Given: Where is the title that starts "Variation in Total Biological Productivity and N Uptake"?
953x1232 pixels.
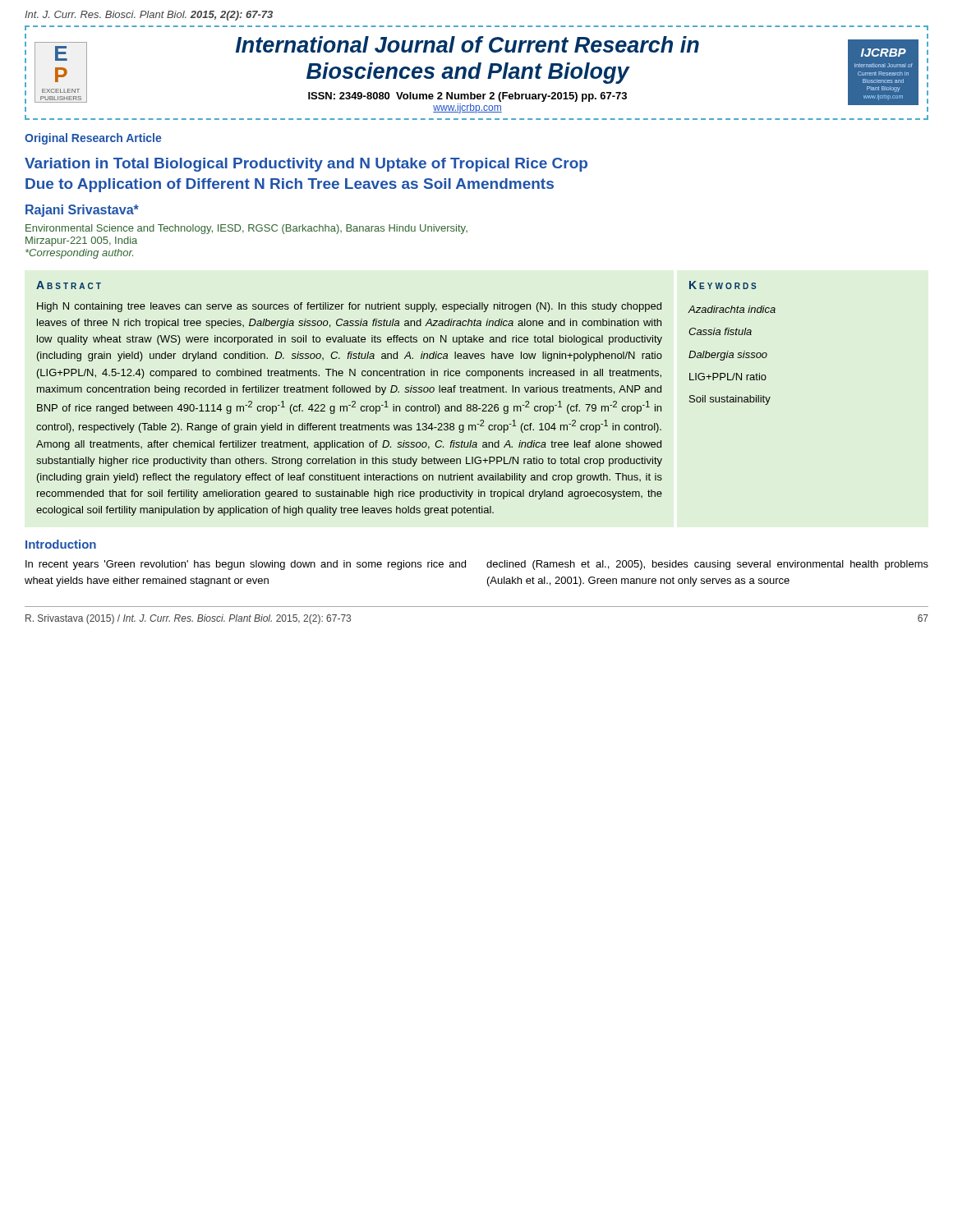Looking at the screenshot, I should click(306, 173).
